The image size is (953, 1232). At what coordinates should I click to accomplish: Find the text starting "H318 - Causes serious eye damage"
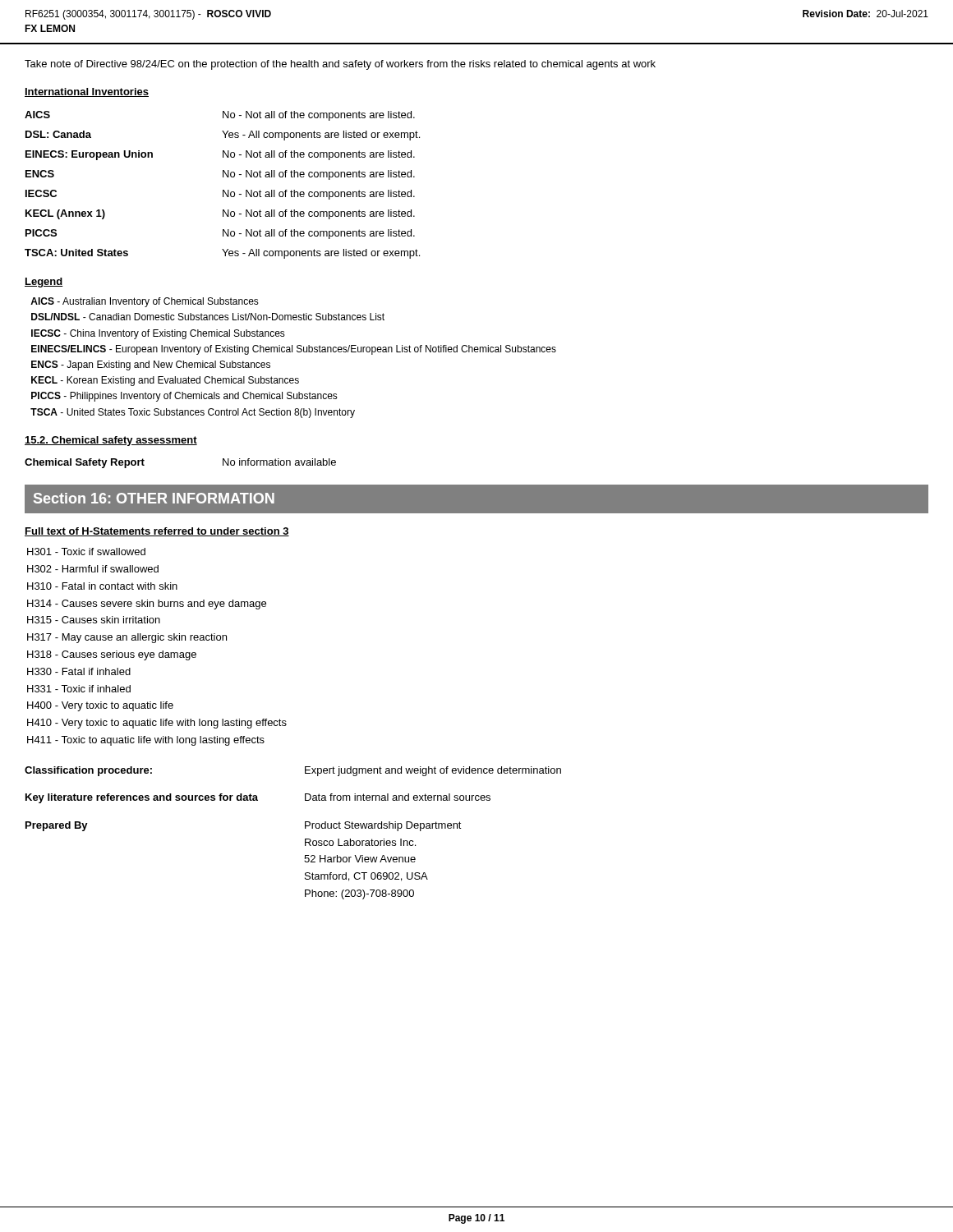coord(112,654)
